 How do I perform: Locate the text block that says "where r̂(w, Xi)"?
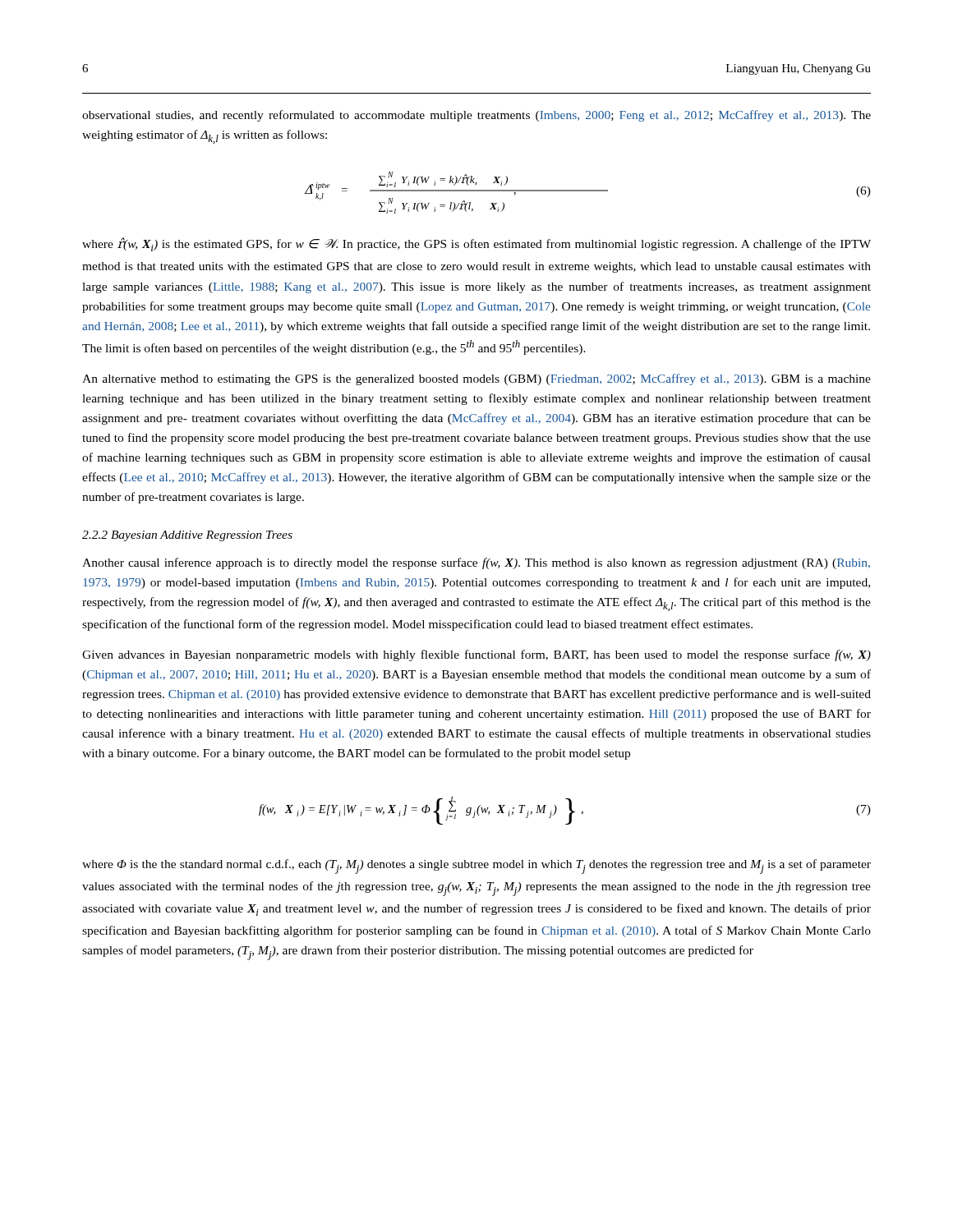pyautogui.click(x=476, y=296)
